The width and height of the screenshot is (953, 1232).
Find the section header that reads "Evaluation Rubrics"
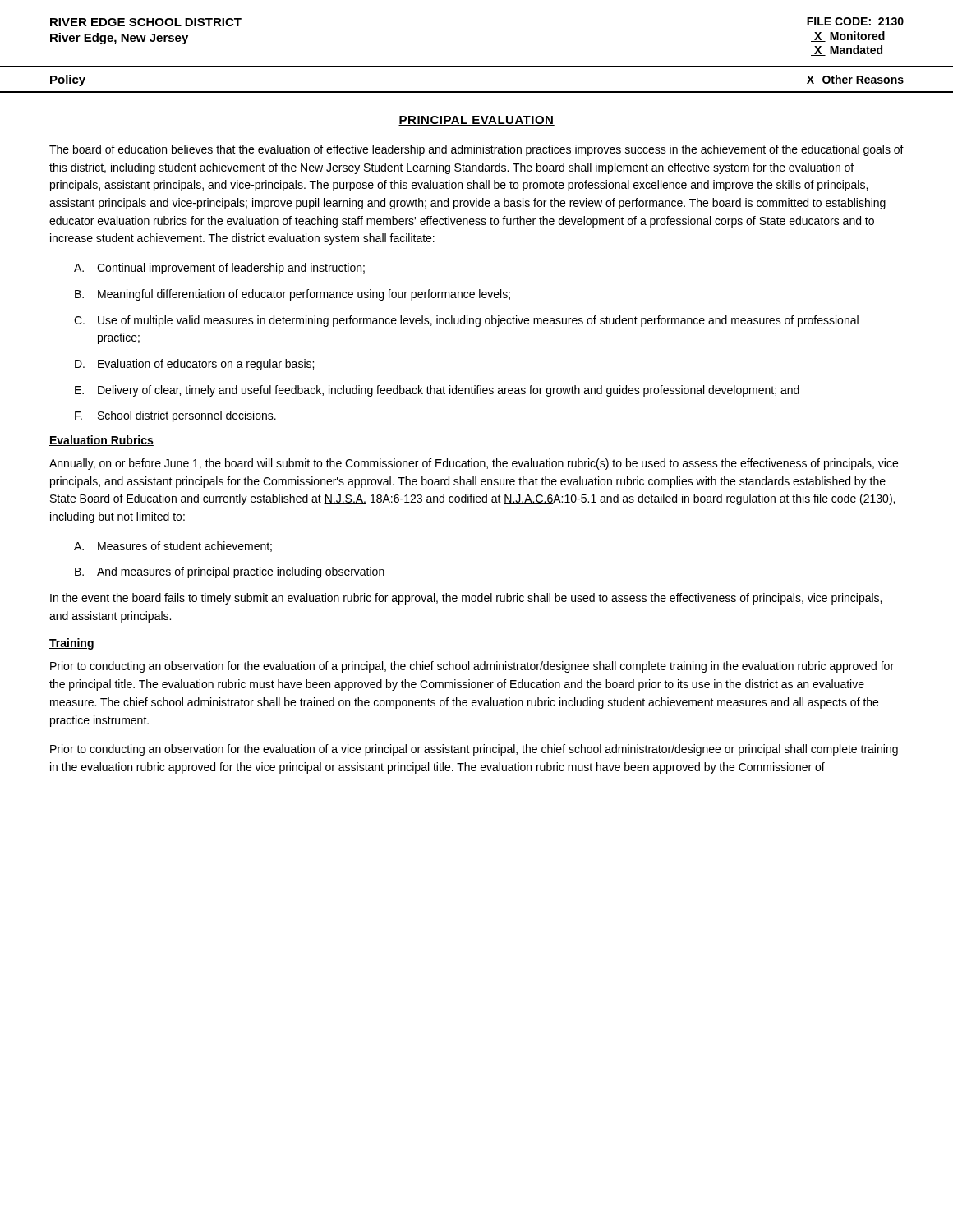[x=101, y=440]
